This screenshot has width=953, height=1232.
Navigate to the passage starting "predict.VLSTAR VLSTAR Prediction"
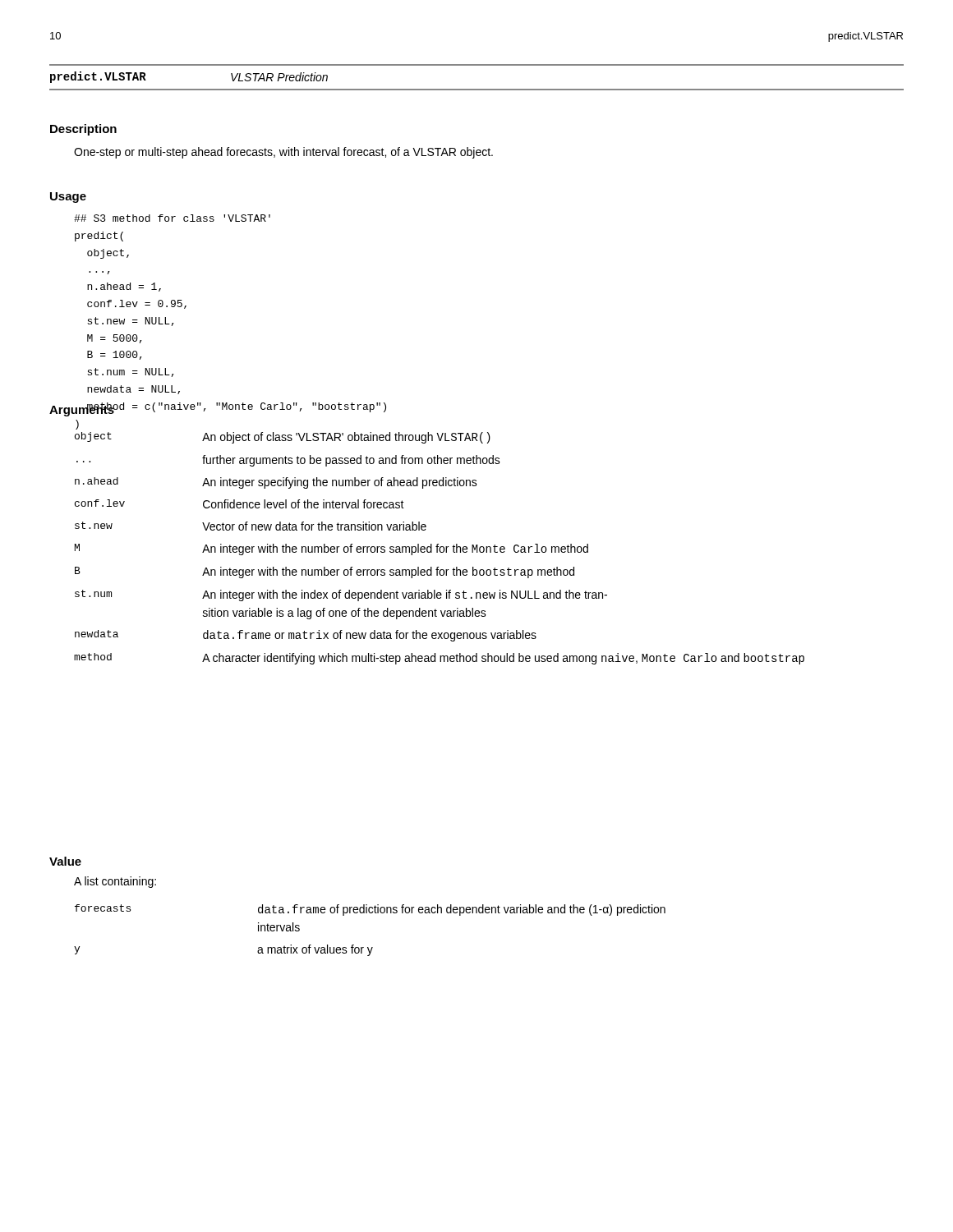tap(476, 77)
